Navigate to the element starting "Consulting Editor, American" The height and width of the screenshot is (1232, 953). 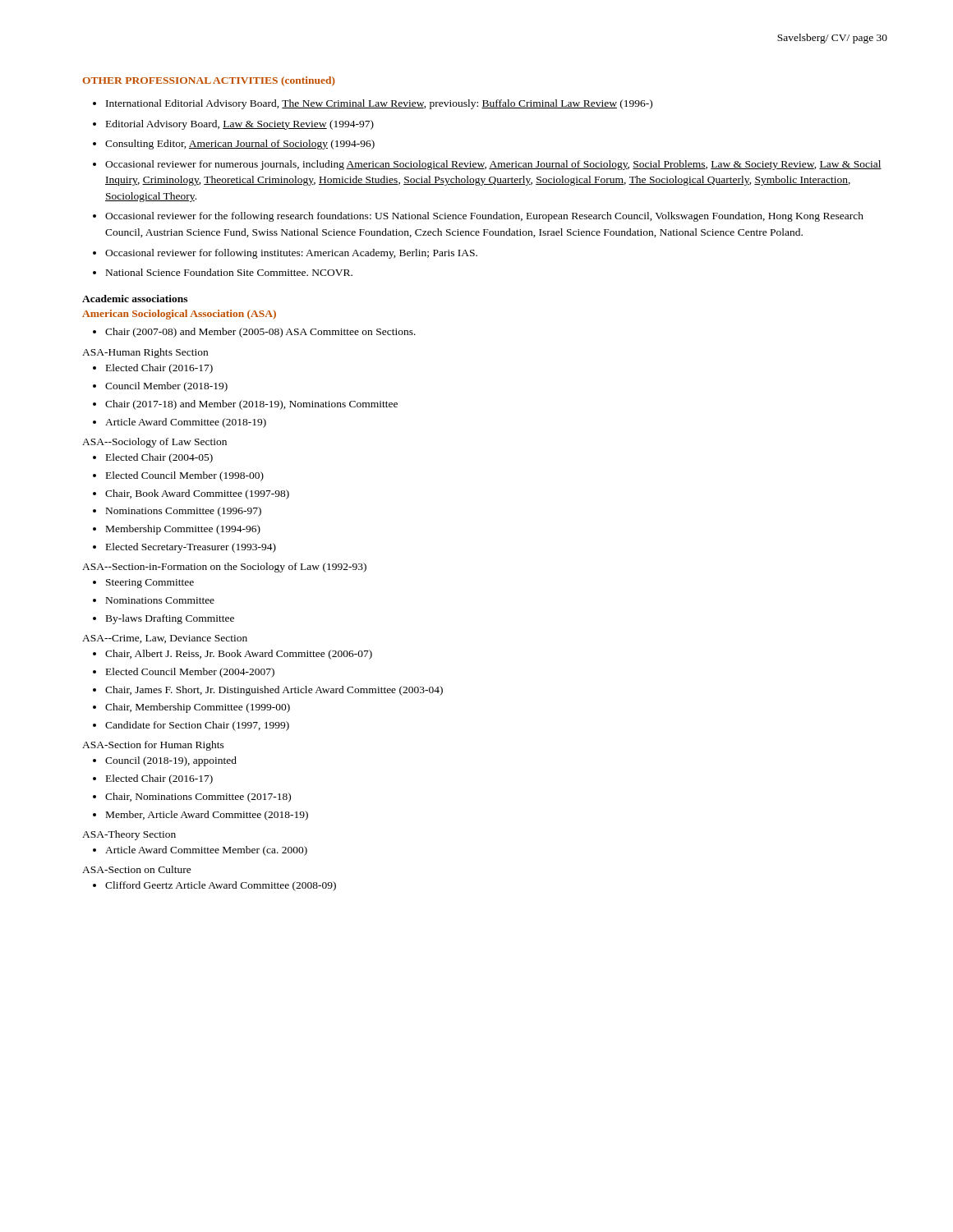(240, 143)
